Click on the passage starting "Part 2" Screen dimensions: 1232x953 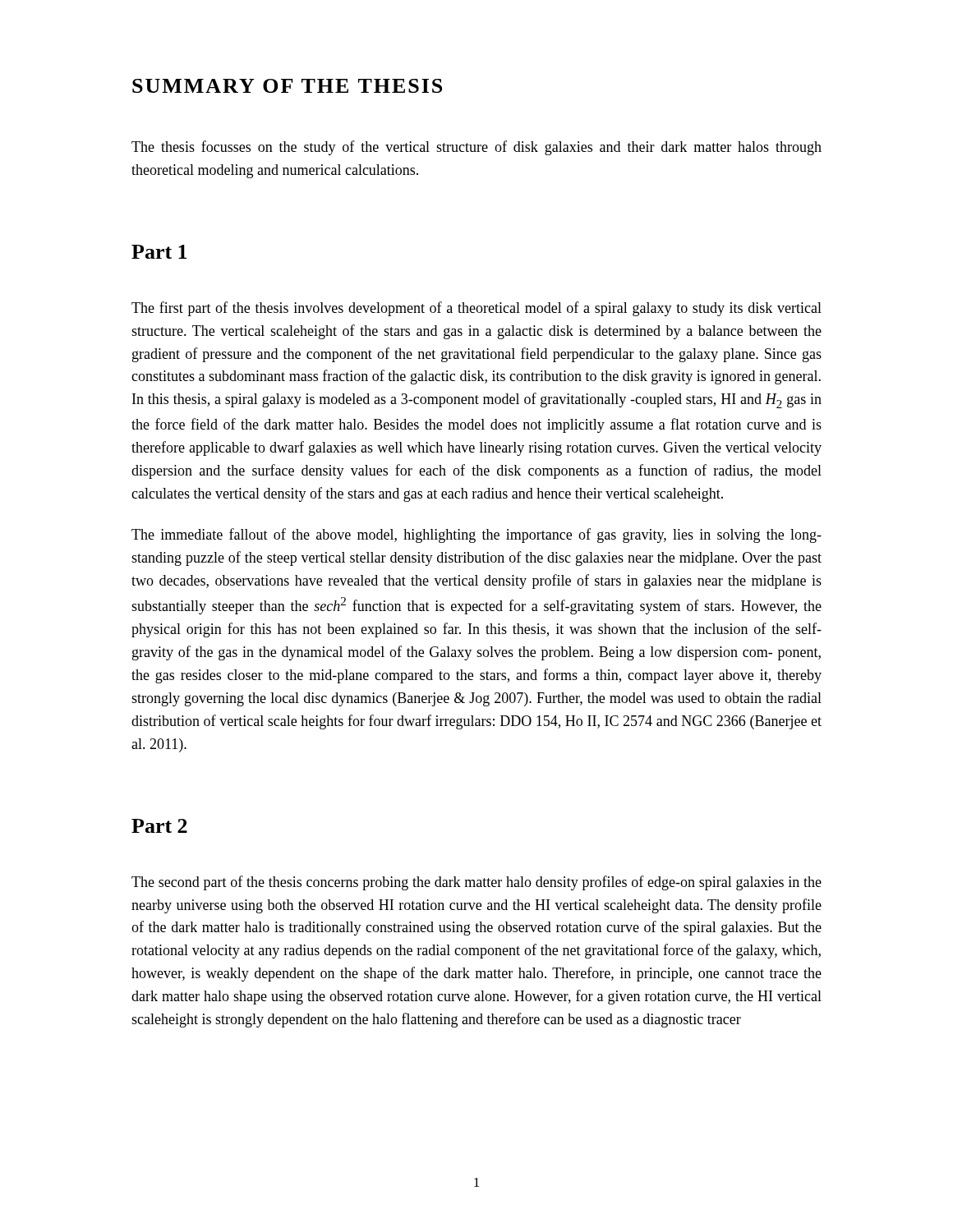160,826
